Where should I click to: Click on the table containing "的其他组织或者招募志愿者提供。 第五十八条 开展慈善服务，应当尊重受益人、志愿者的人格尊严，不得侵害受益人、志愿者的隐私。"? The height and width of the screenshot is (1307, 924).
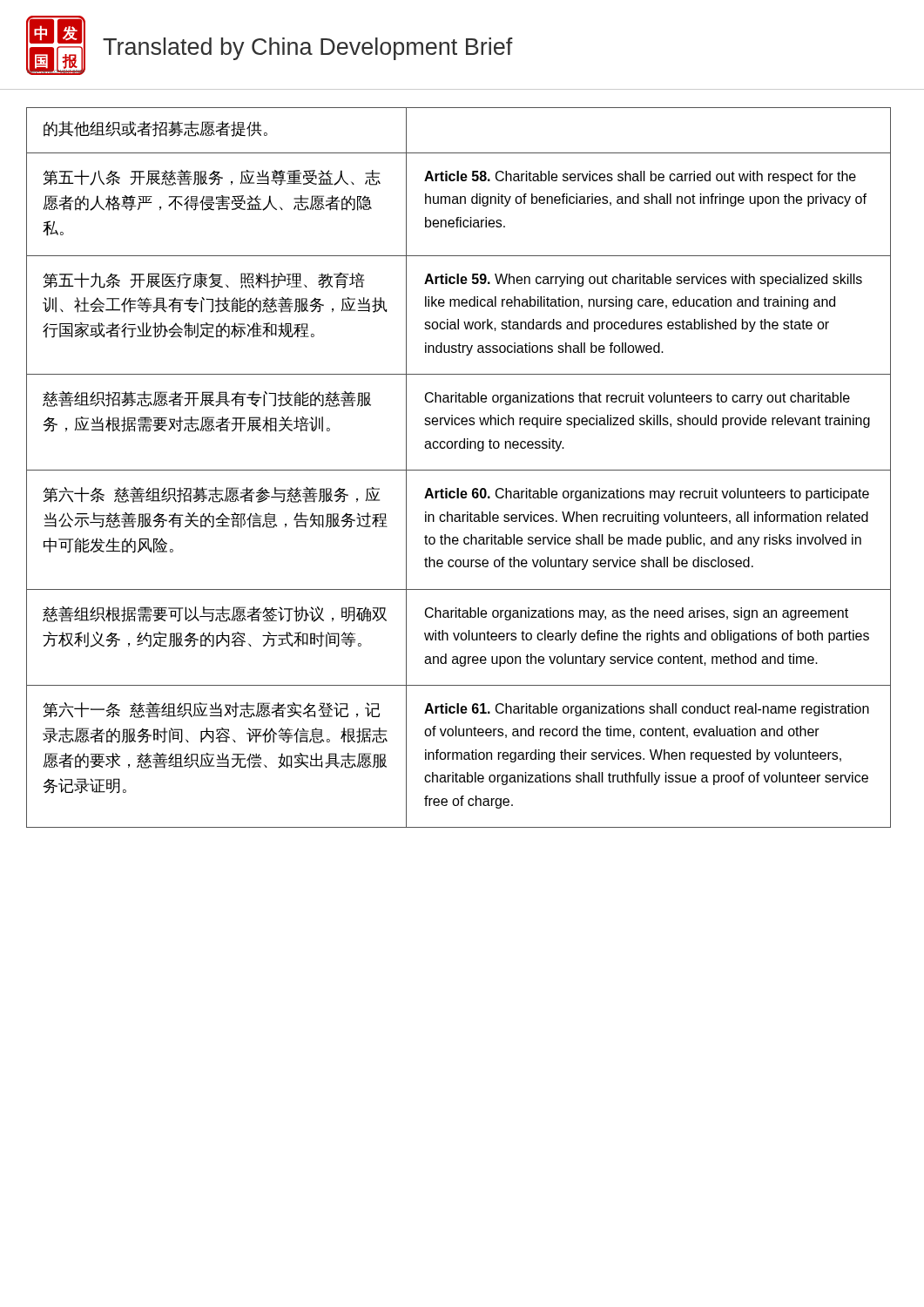[459, 467]
